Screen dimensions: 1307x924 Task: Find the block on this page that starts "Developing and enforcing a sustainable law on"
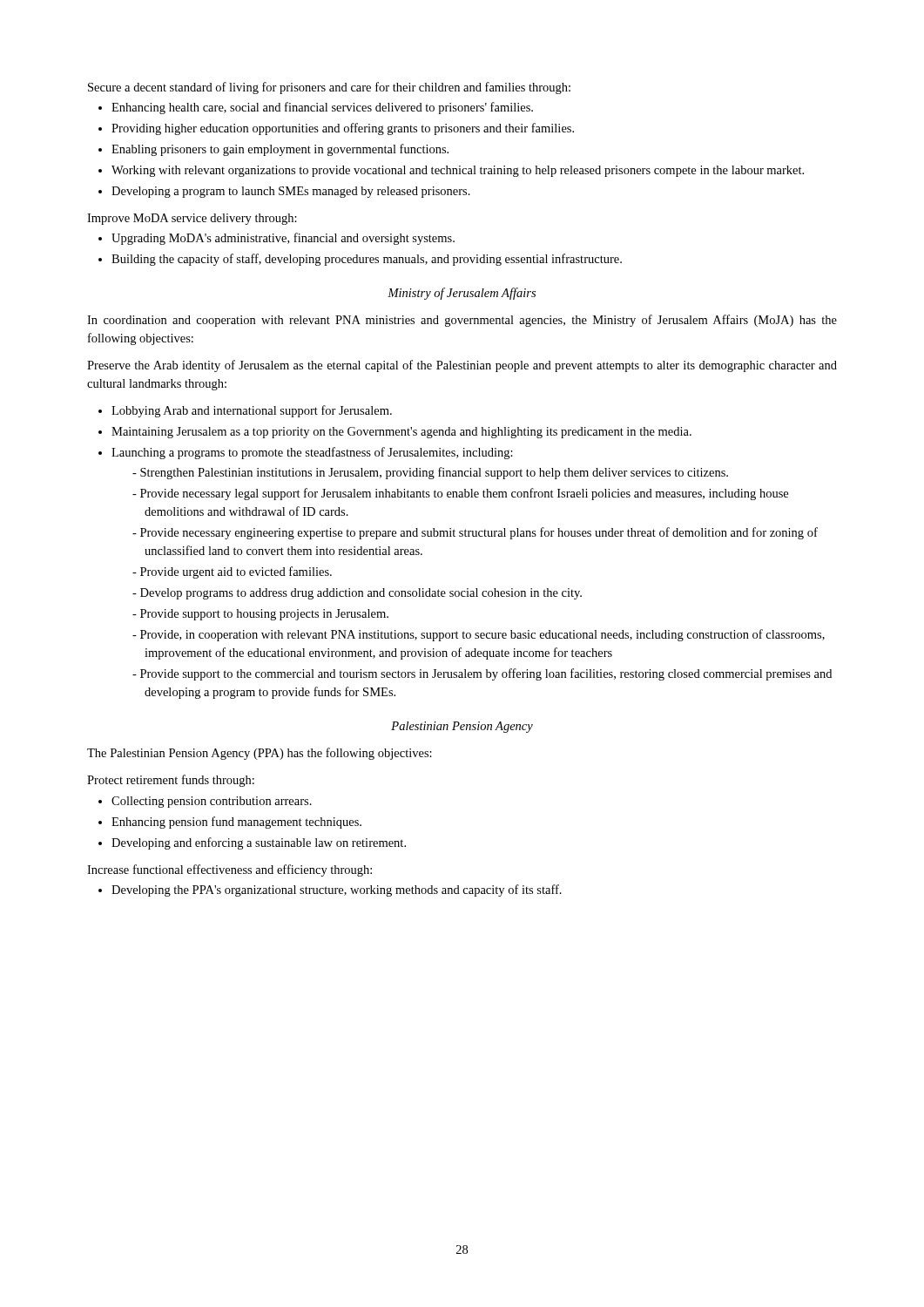tap(259, 842)
